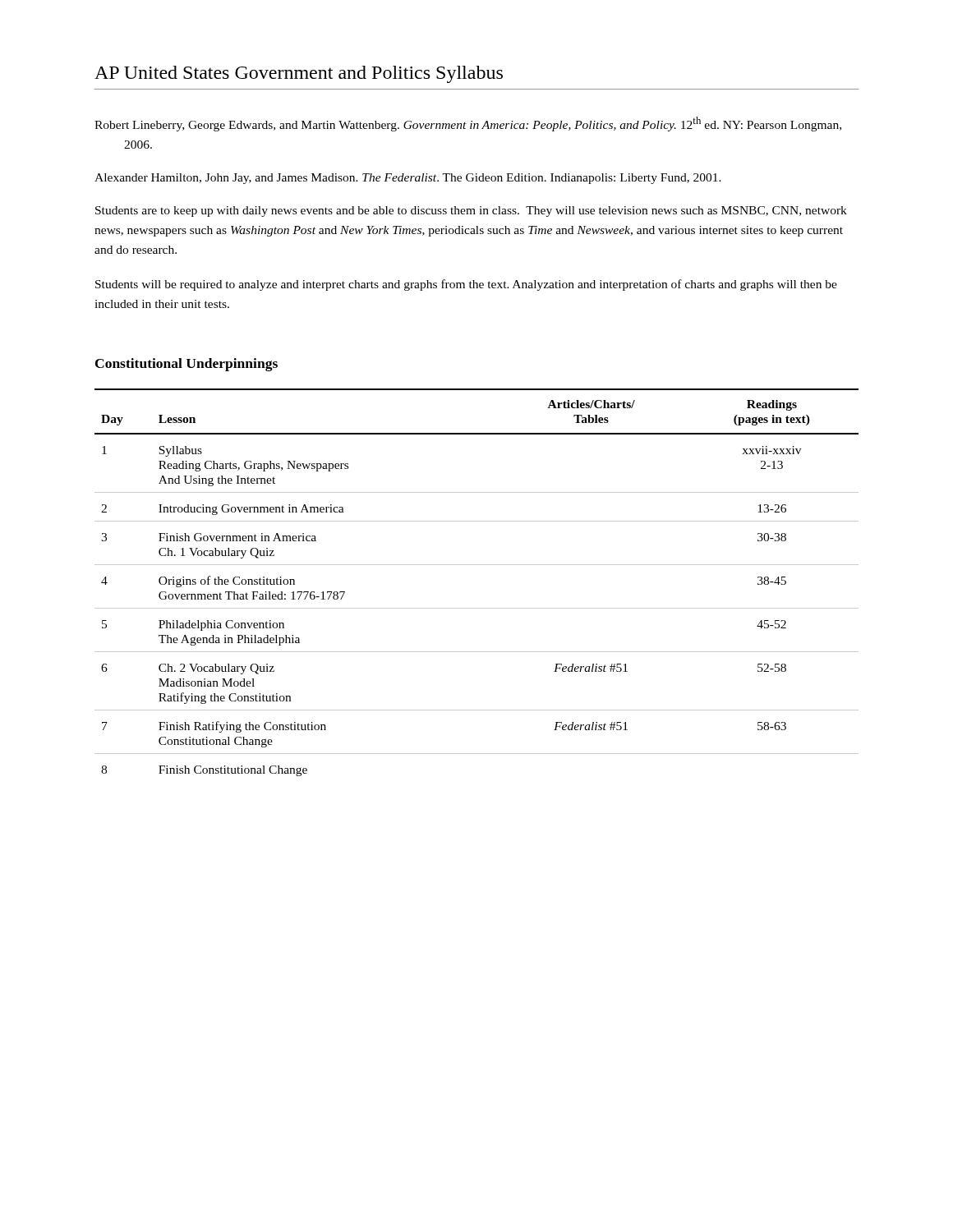The image size is (953, 1232).
Task: Click on the table containing "Ch. 2 Vocabulary Quiz"
Action: click(x=476, y=585)
